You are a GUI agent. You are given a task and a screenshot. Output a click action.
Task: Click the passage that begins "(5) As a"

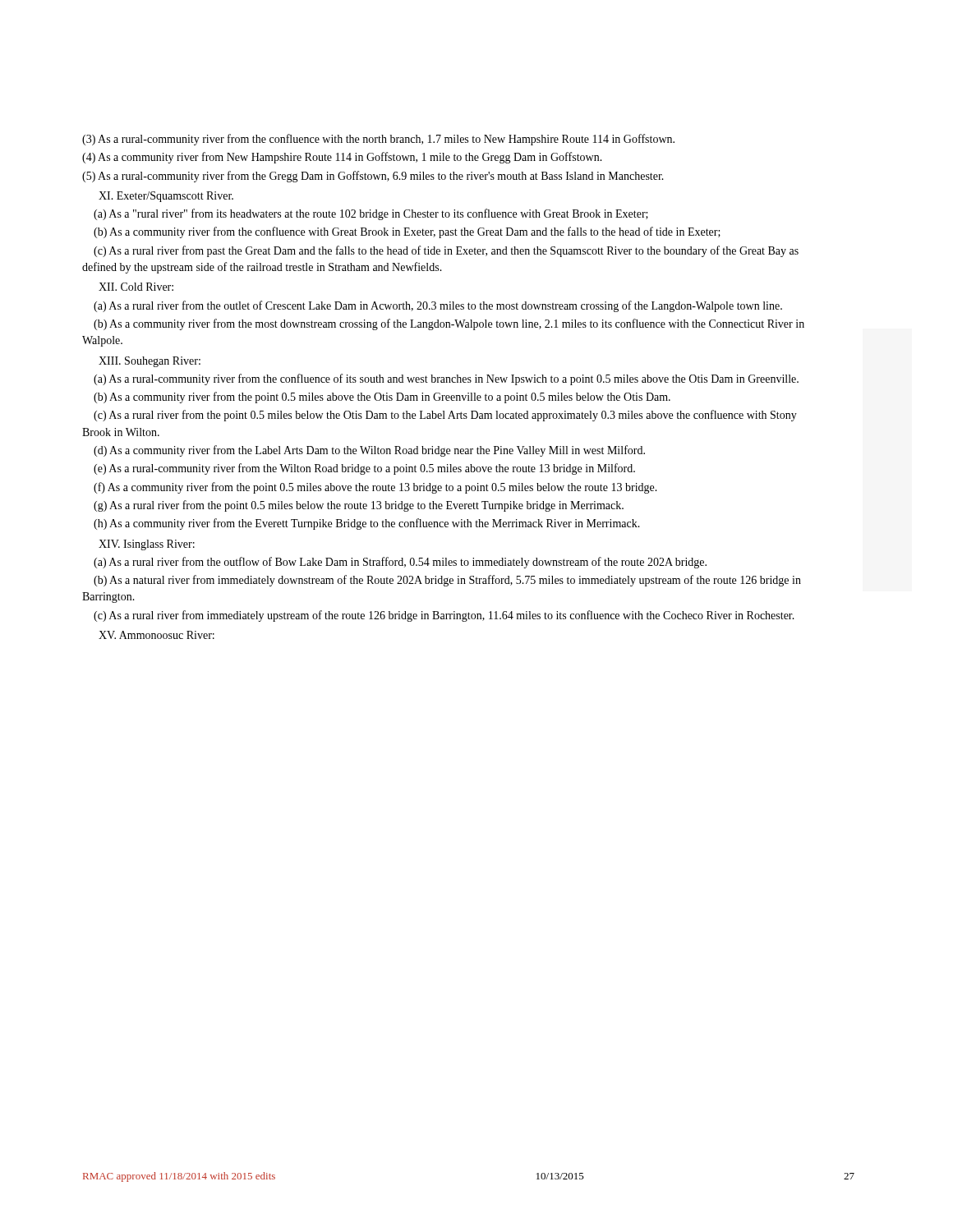pyautogui.click(x=444, y=176)
